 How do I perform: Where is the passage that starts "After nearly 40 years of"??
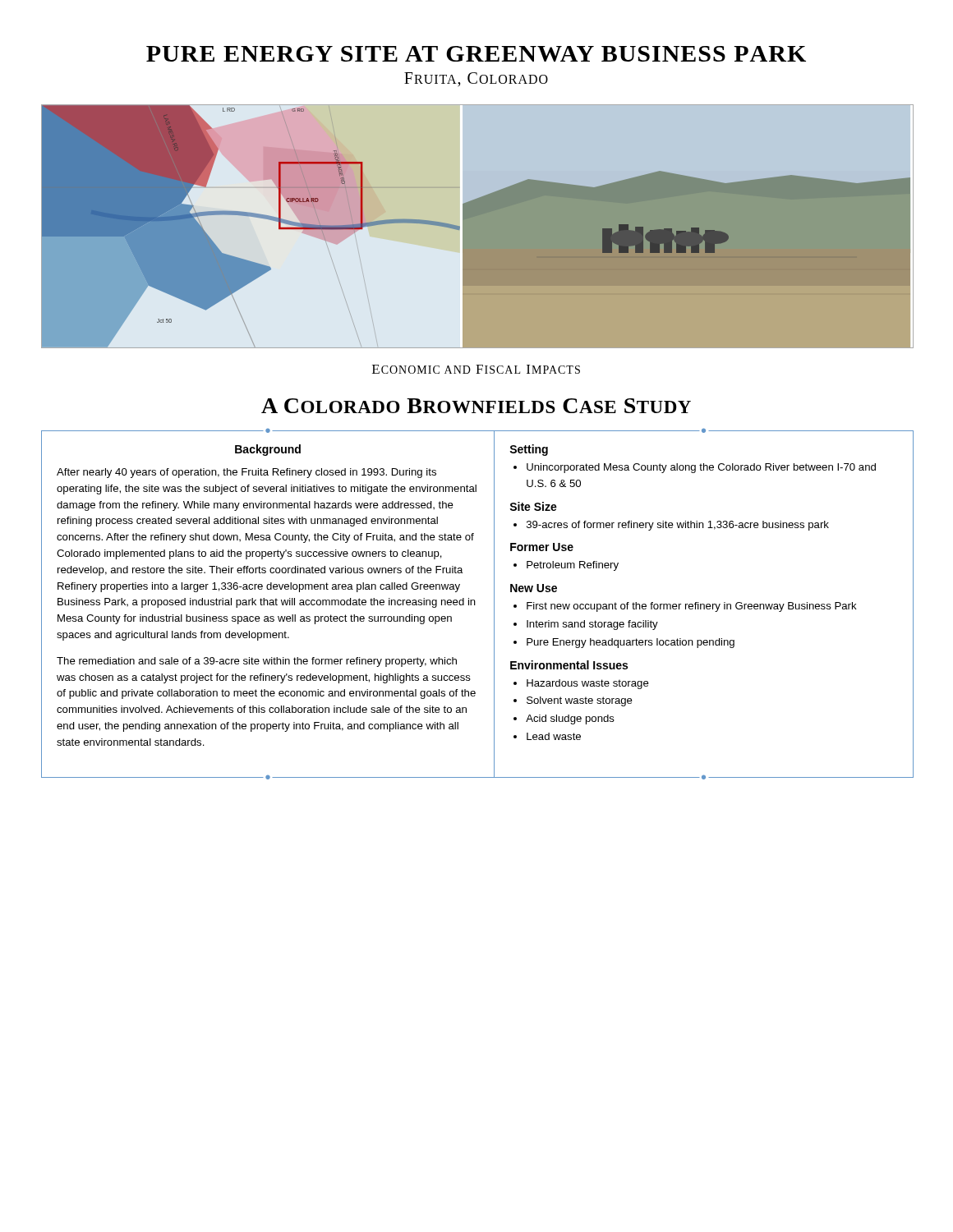[x=267, y=553]
